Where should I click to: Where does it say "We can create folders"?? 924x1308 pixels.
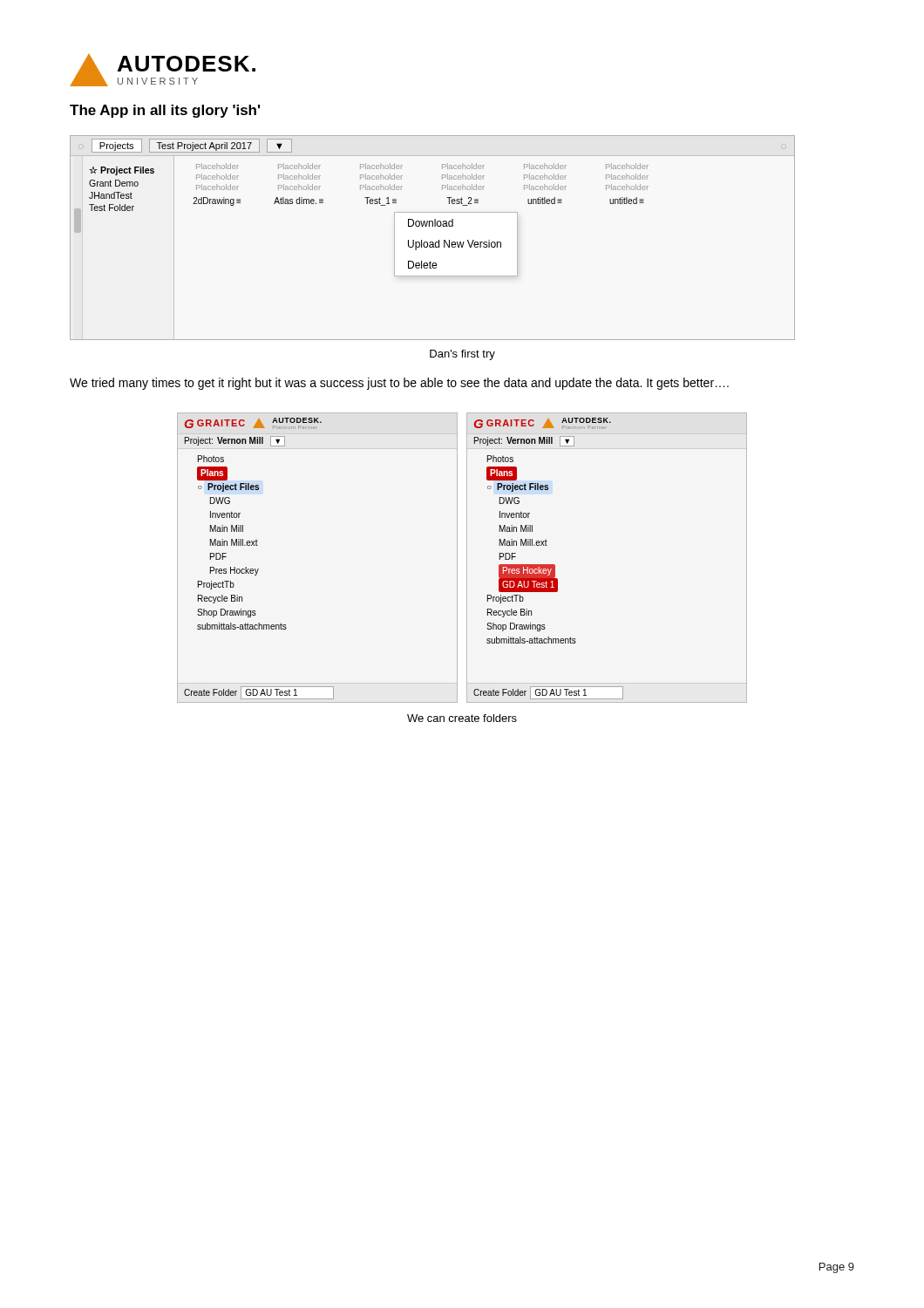pos(462,718)
